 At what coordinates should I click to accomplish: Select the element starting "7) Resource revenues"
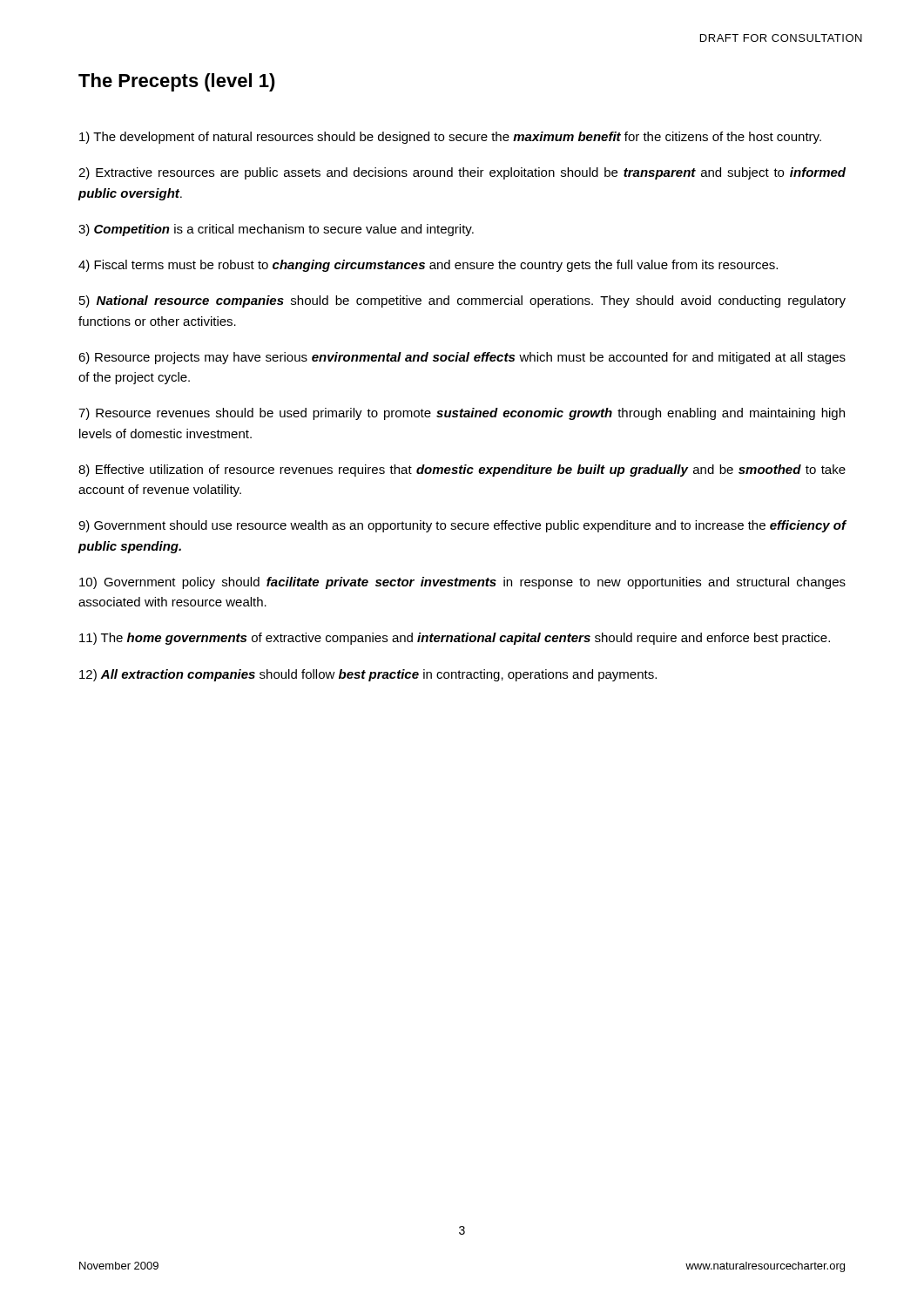462,423
